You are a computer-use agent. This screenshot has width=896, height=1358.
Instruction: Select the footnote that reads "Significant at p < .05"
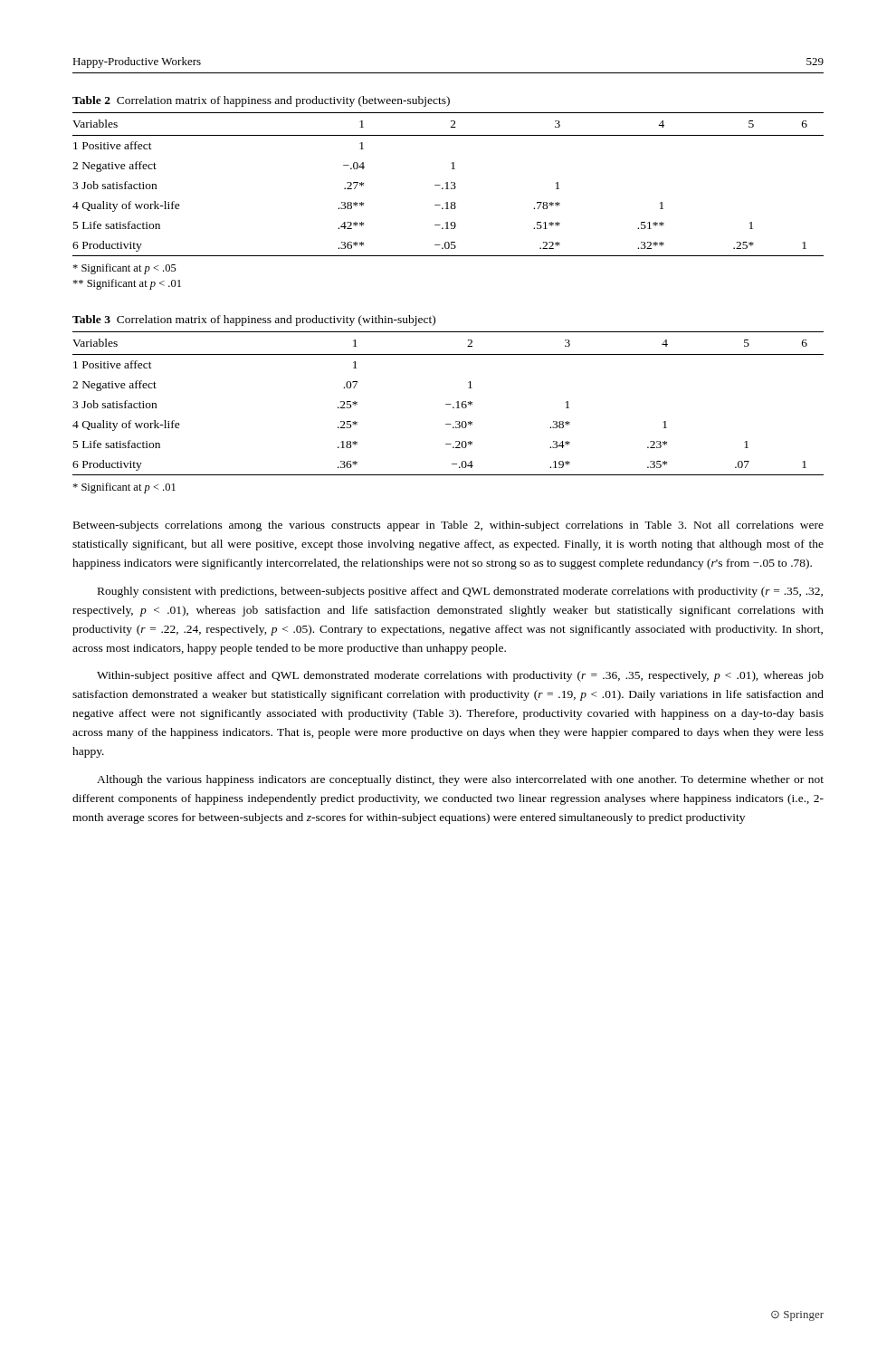[124, 268]
